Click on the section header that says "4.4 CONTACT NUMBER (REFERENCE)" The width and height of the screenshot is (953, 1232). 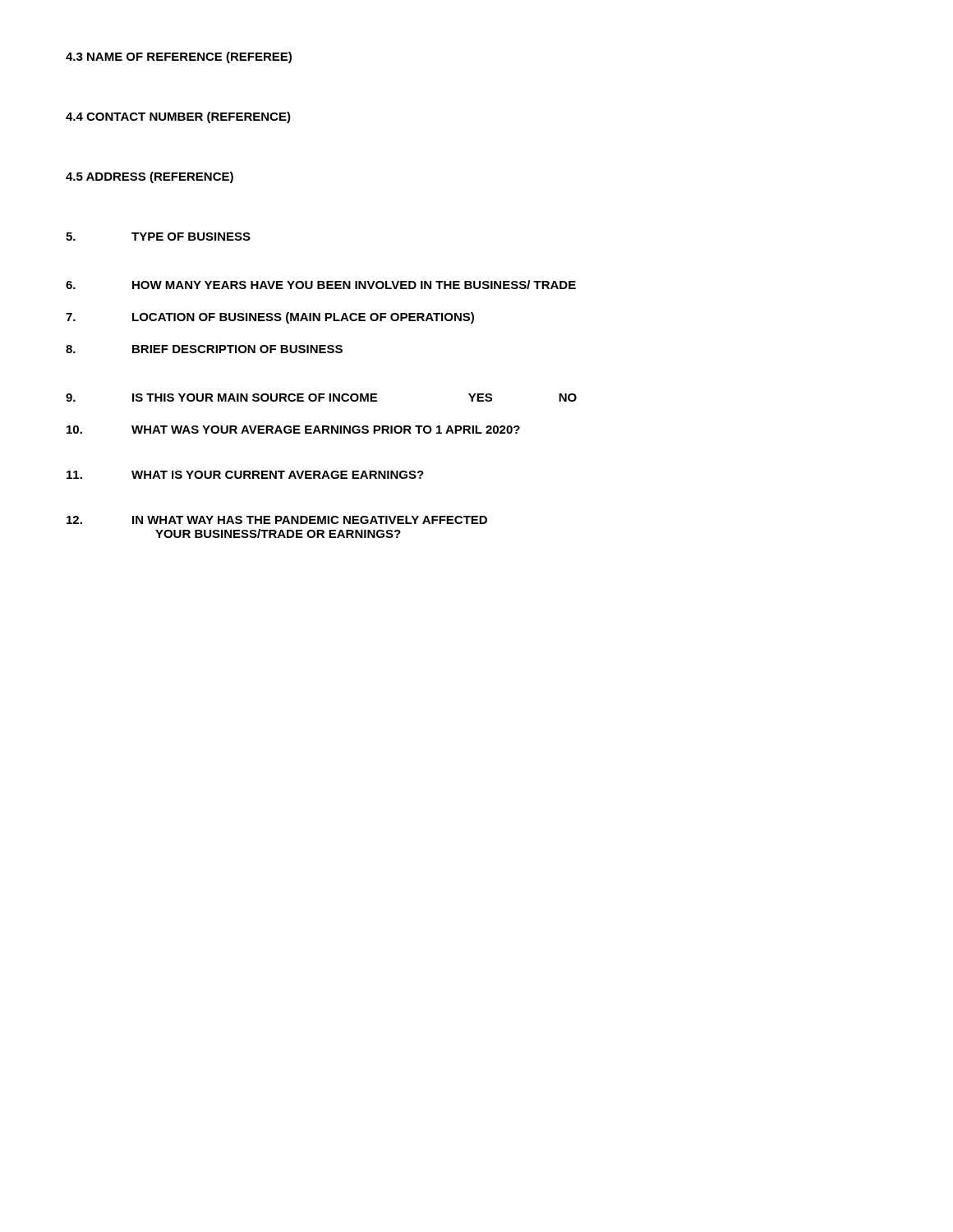point(178,116)
